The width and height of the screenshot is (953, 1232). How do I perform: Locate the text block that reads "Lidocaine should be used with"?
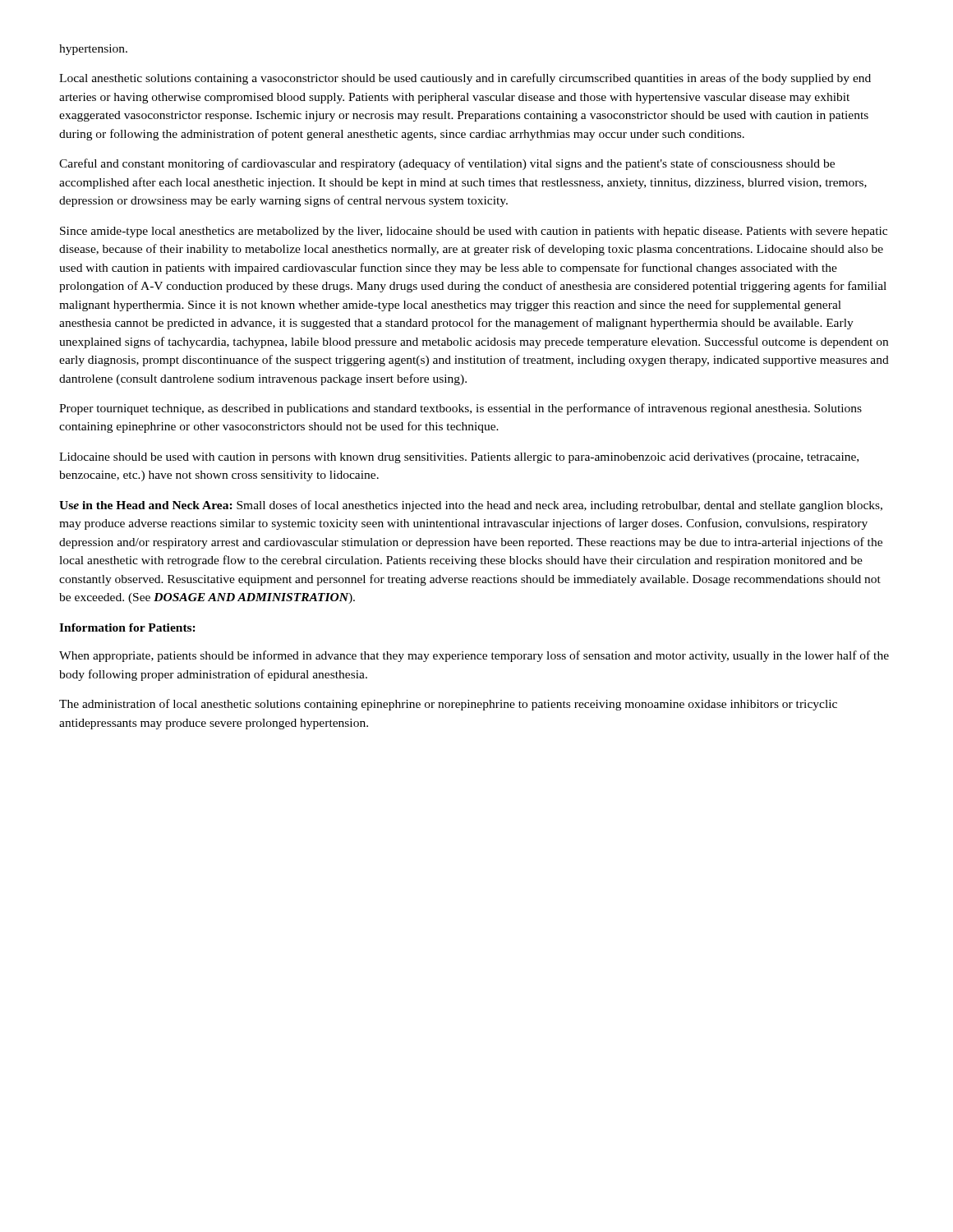click(459, 465)
